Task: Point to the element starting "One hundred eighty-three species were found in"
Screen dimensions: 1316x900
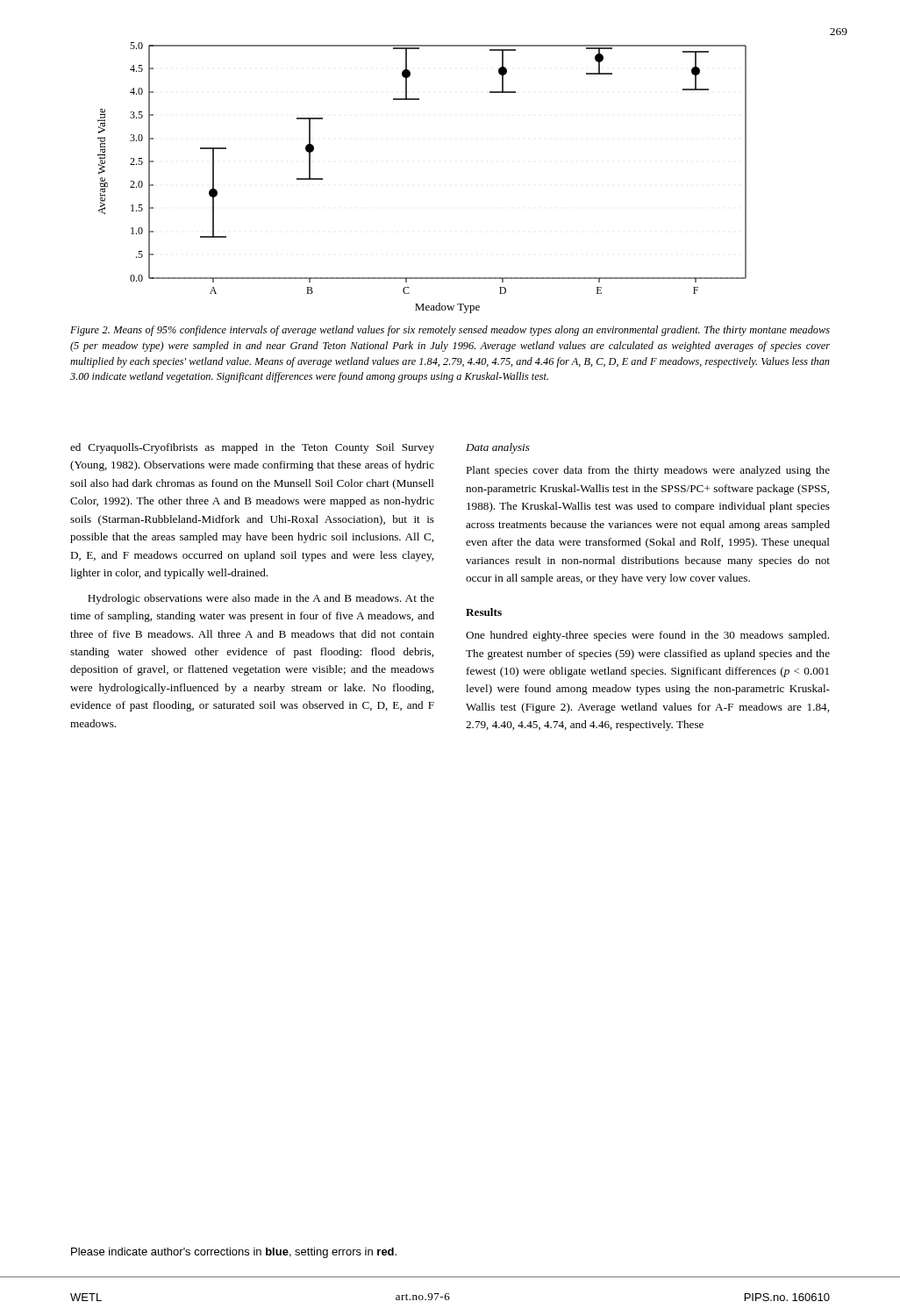Action: click(x=648, y=680)
